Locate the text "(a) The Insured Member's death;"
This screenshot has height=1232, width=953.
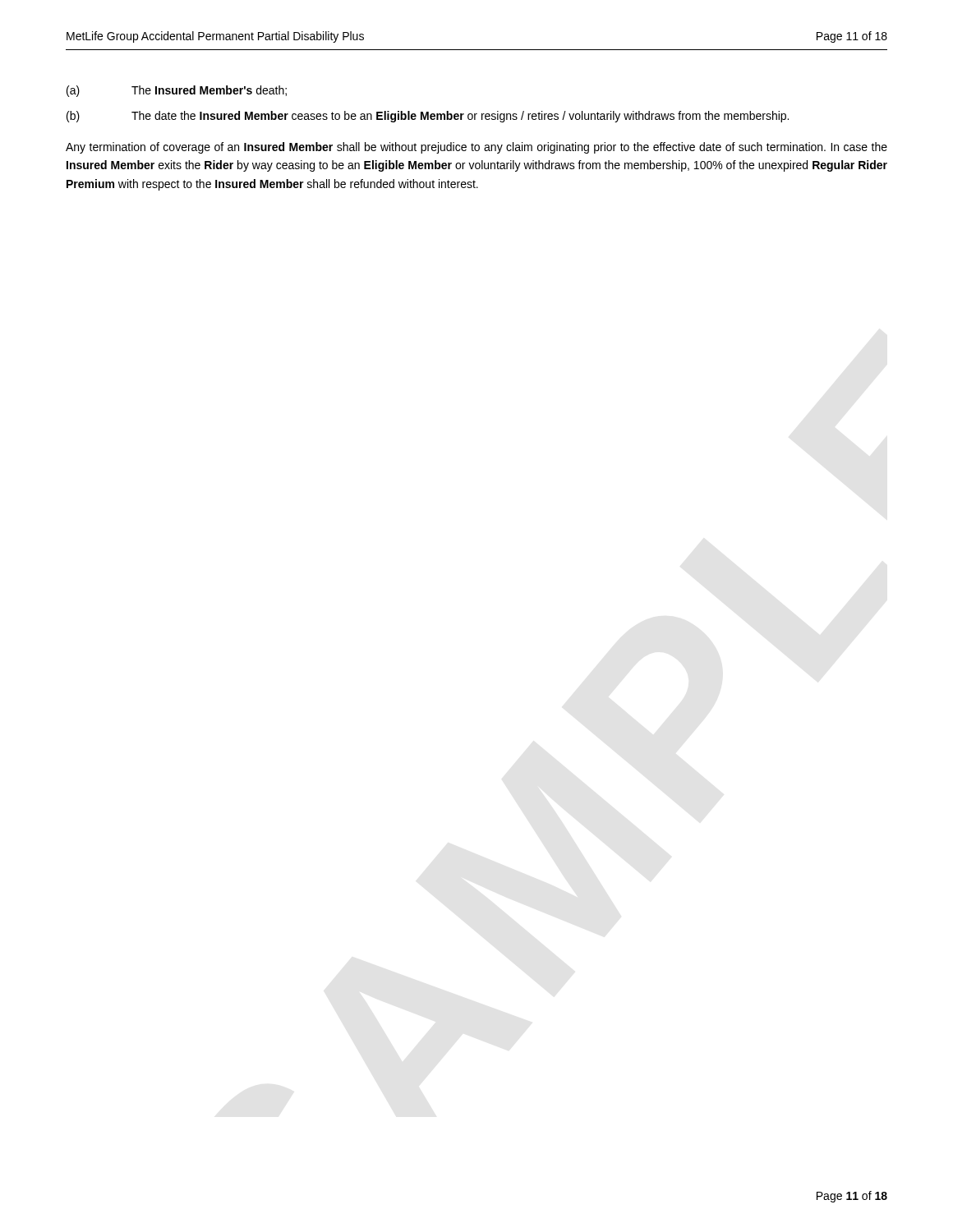point(177,91)
